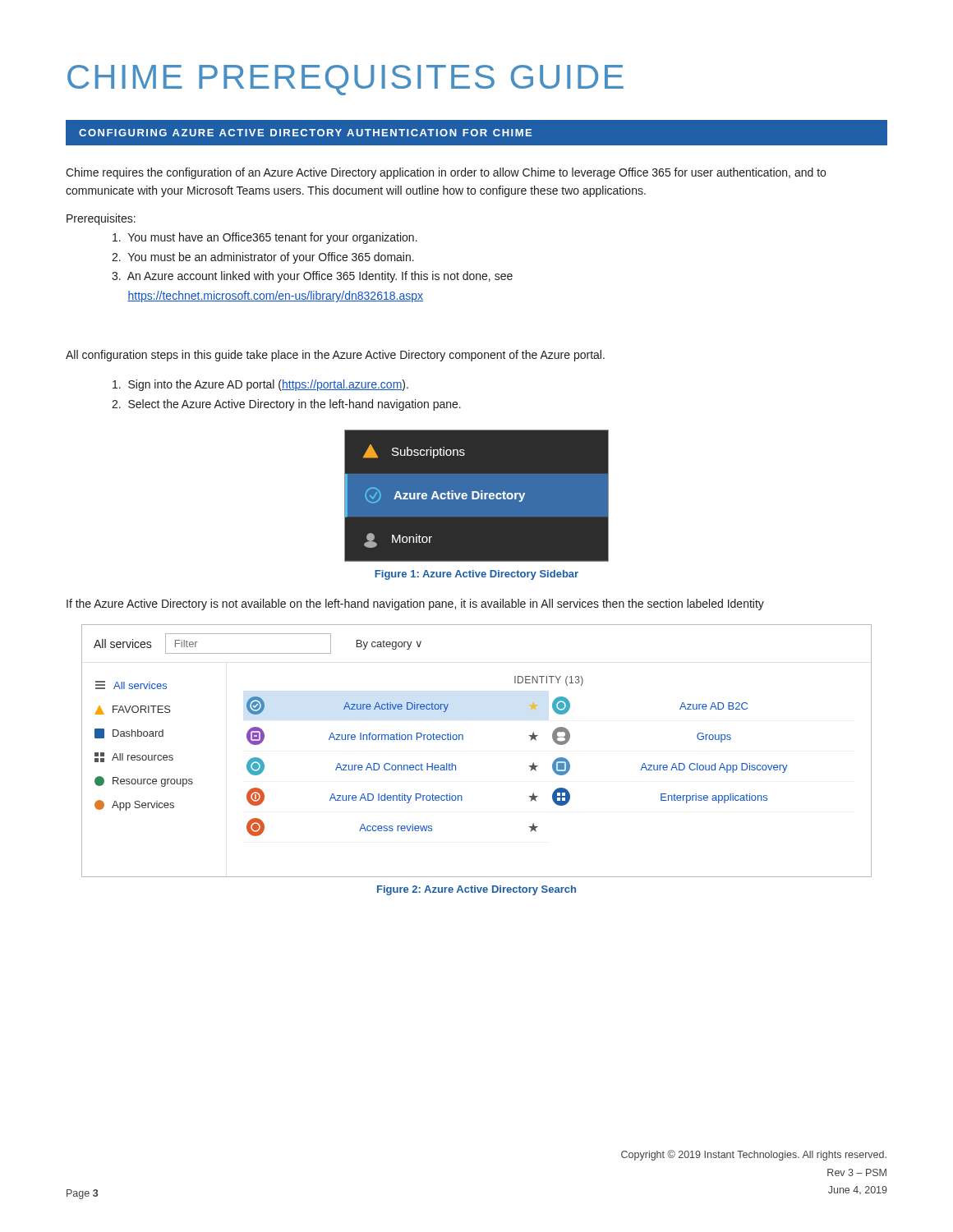
Task: Navigate to the passage starting "Figure 1: Azure Active Directory Sidebar"
Action: pos(476,574)
